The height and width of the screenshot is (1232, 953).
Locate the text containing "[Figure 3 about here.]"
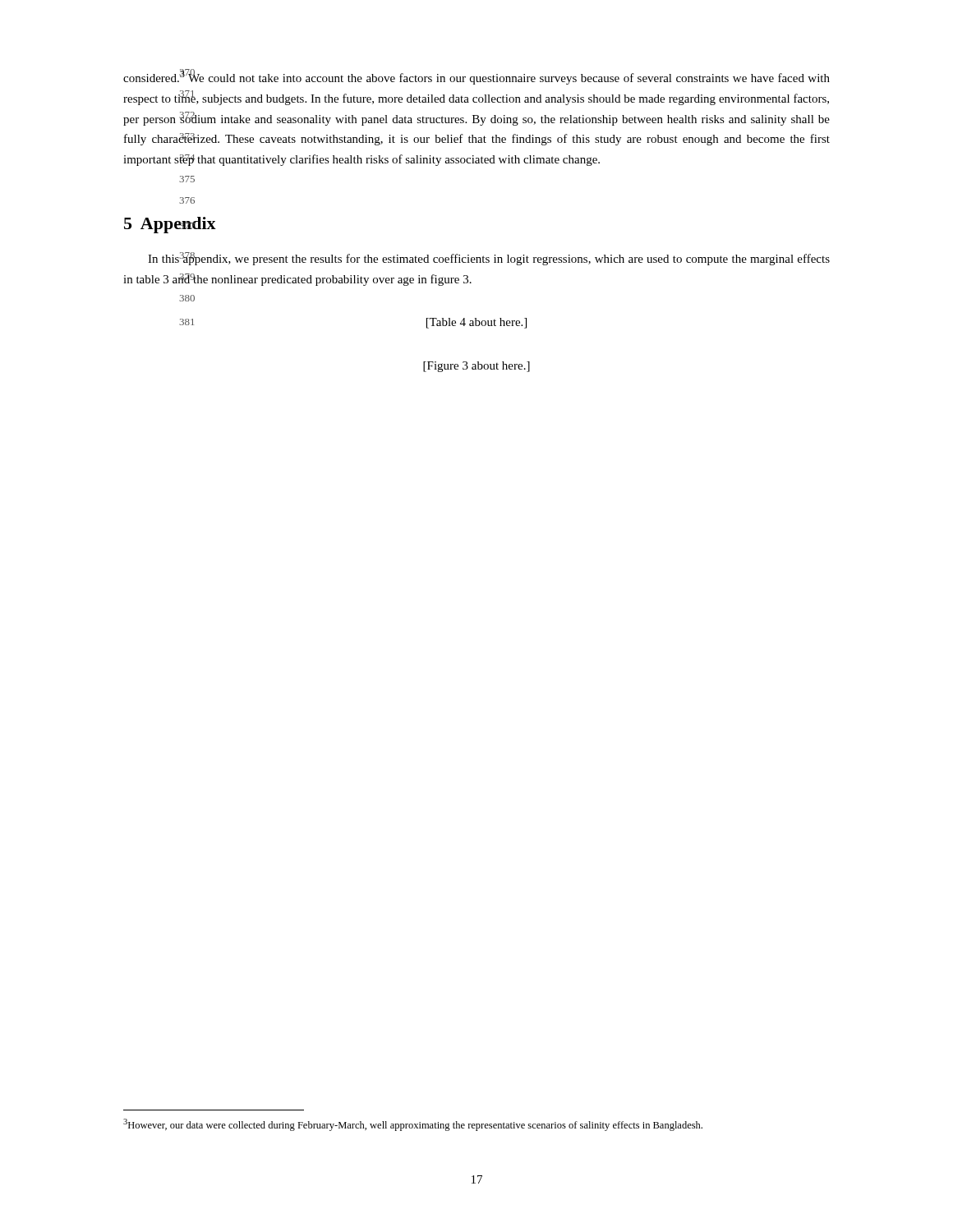476,365
